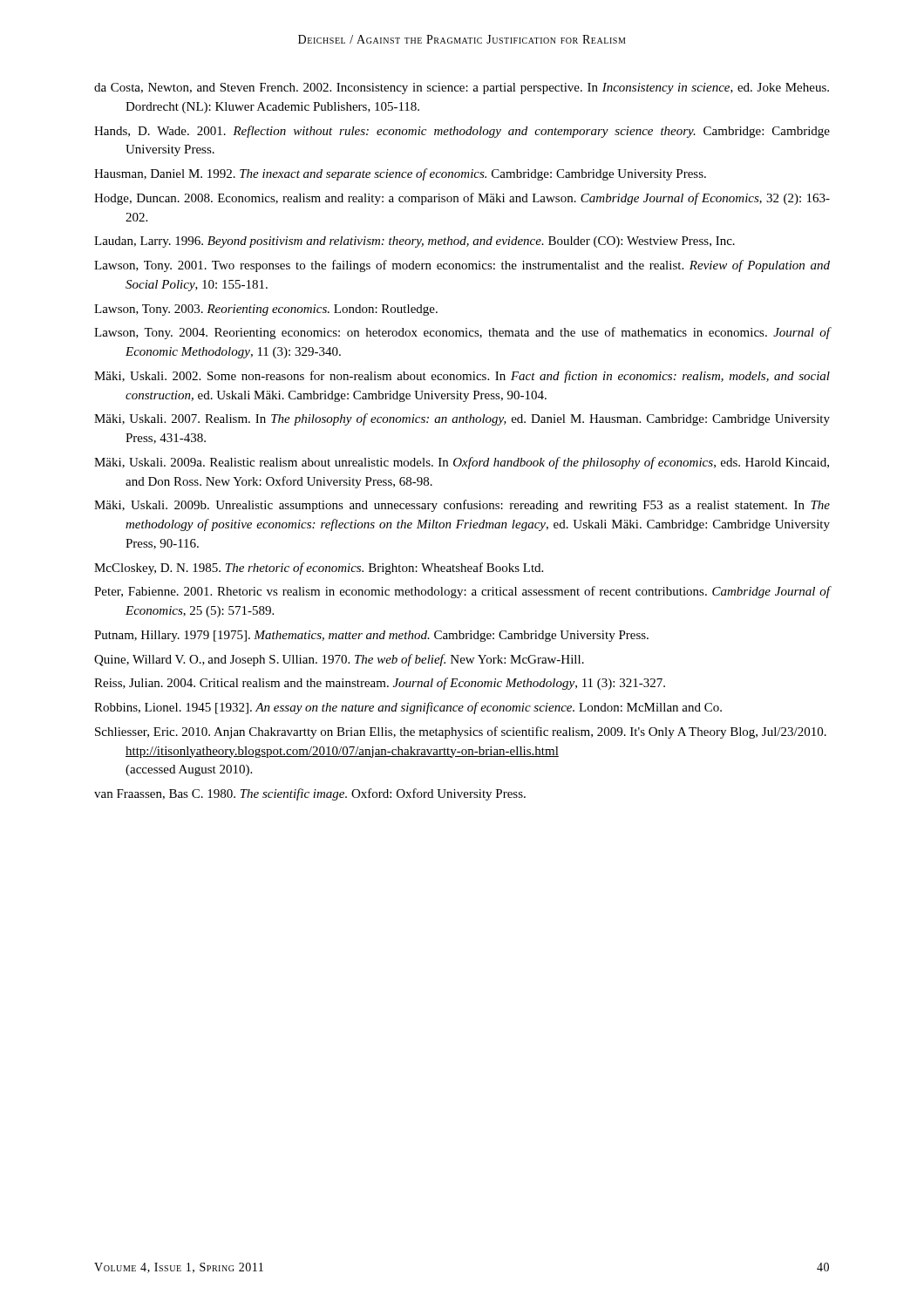
Task: Find the list item that says "Mäki, Uskali. 2007. Realism. In"
Action: [462, 428]
